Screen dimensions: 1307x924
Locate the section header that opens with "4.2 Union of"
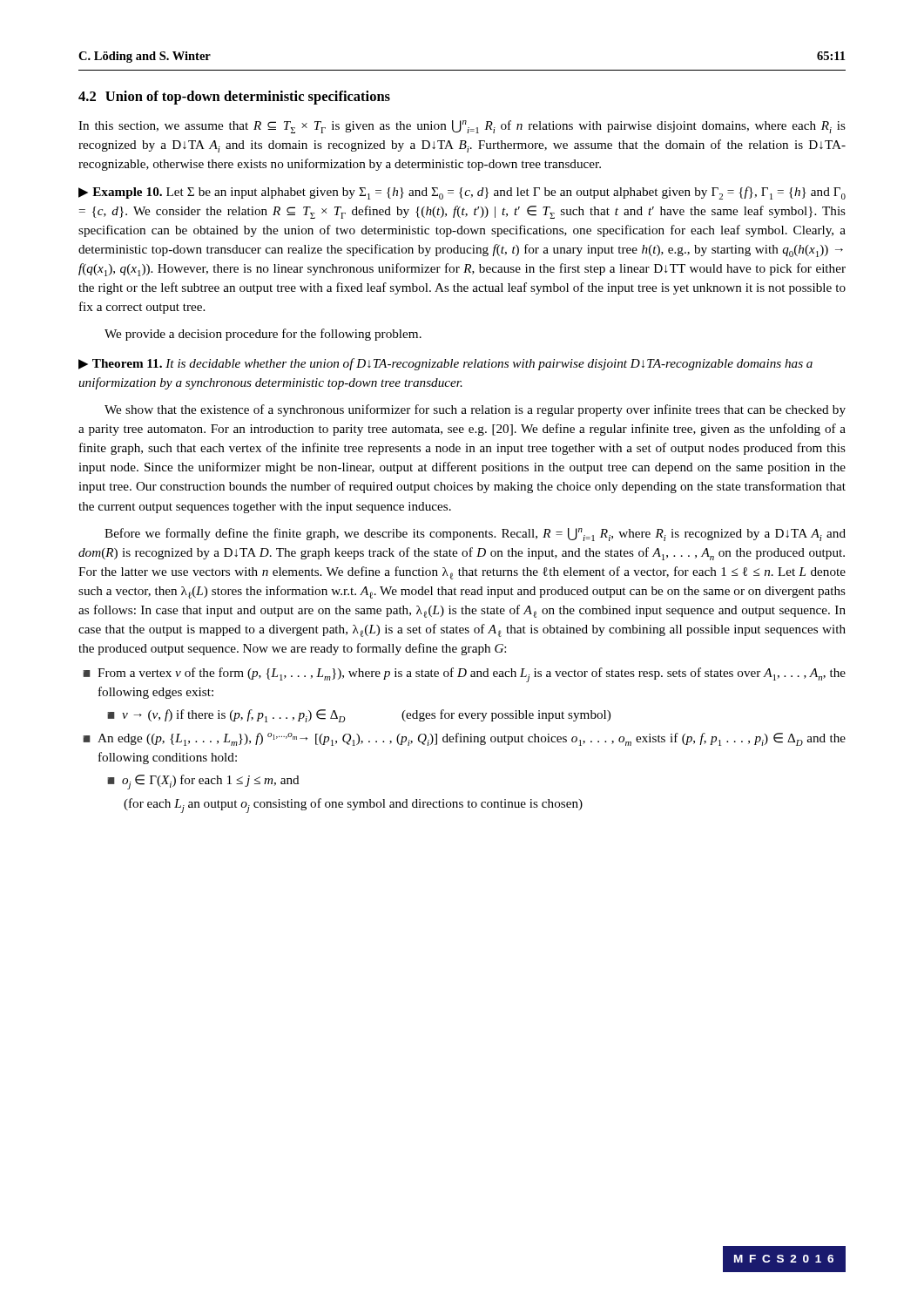234,96
